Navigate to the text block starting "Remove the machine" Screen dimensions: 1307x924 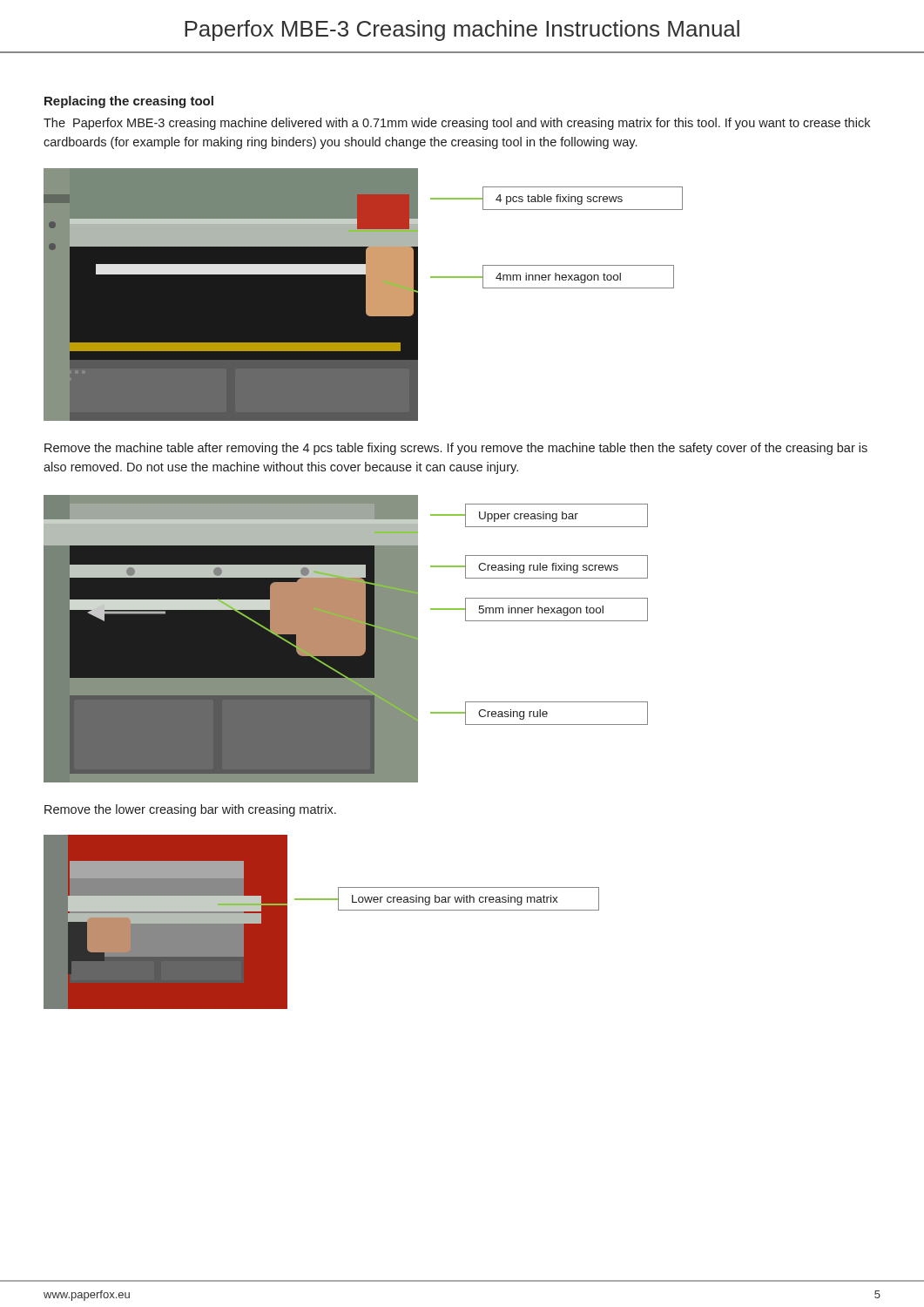(x=456, y=458)
